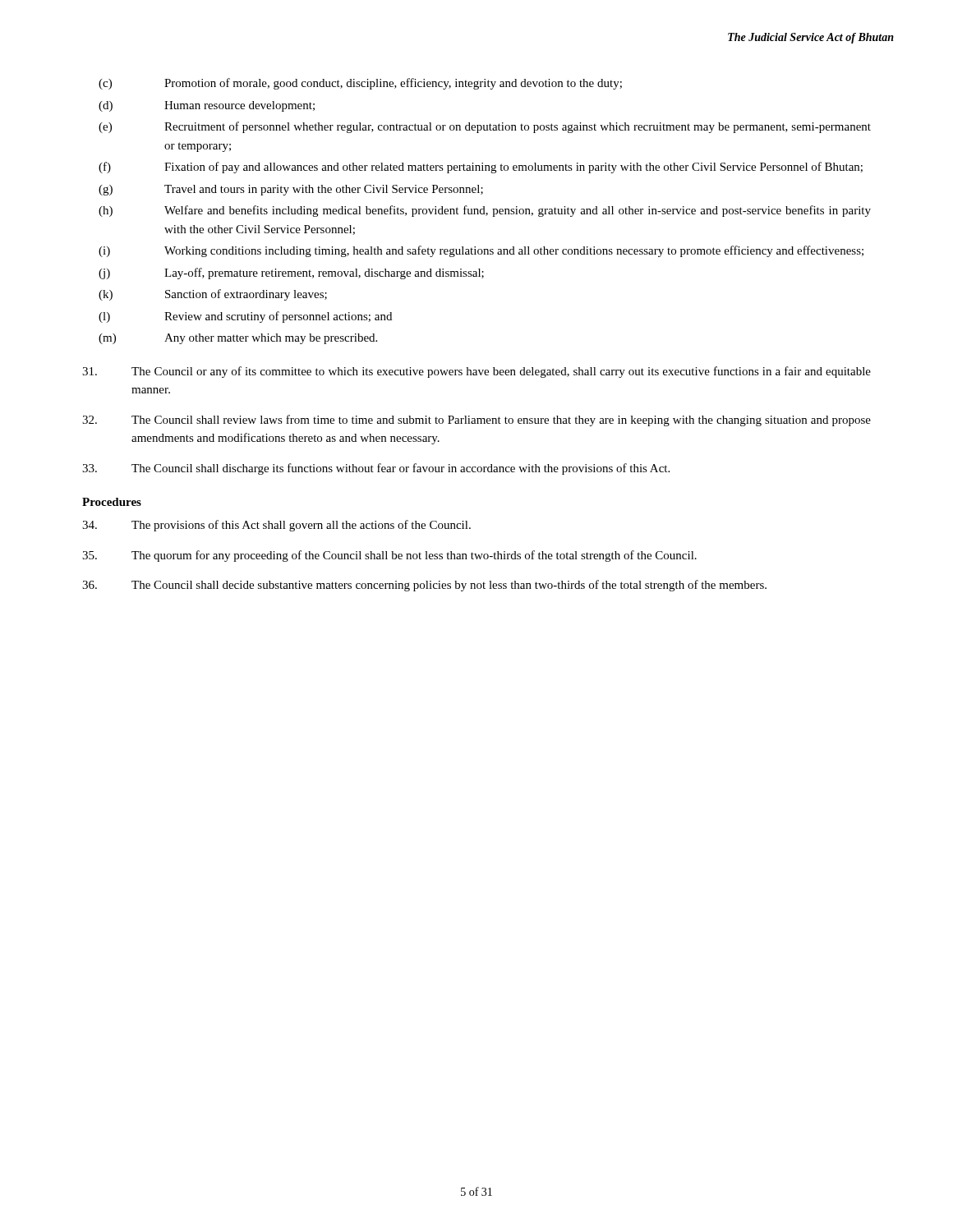Screen dimensions: 1232x953
Task: Navigate to the passage starting "(h) Welfare and"
Action: point(476,220)
